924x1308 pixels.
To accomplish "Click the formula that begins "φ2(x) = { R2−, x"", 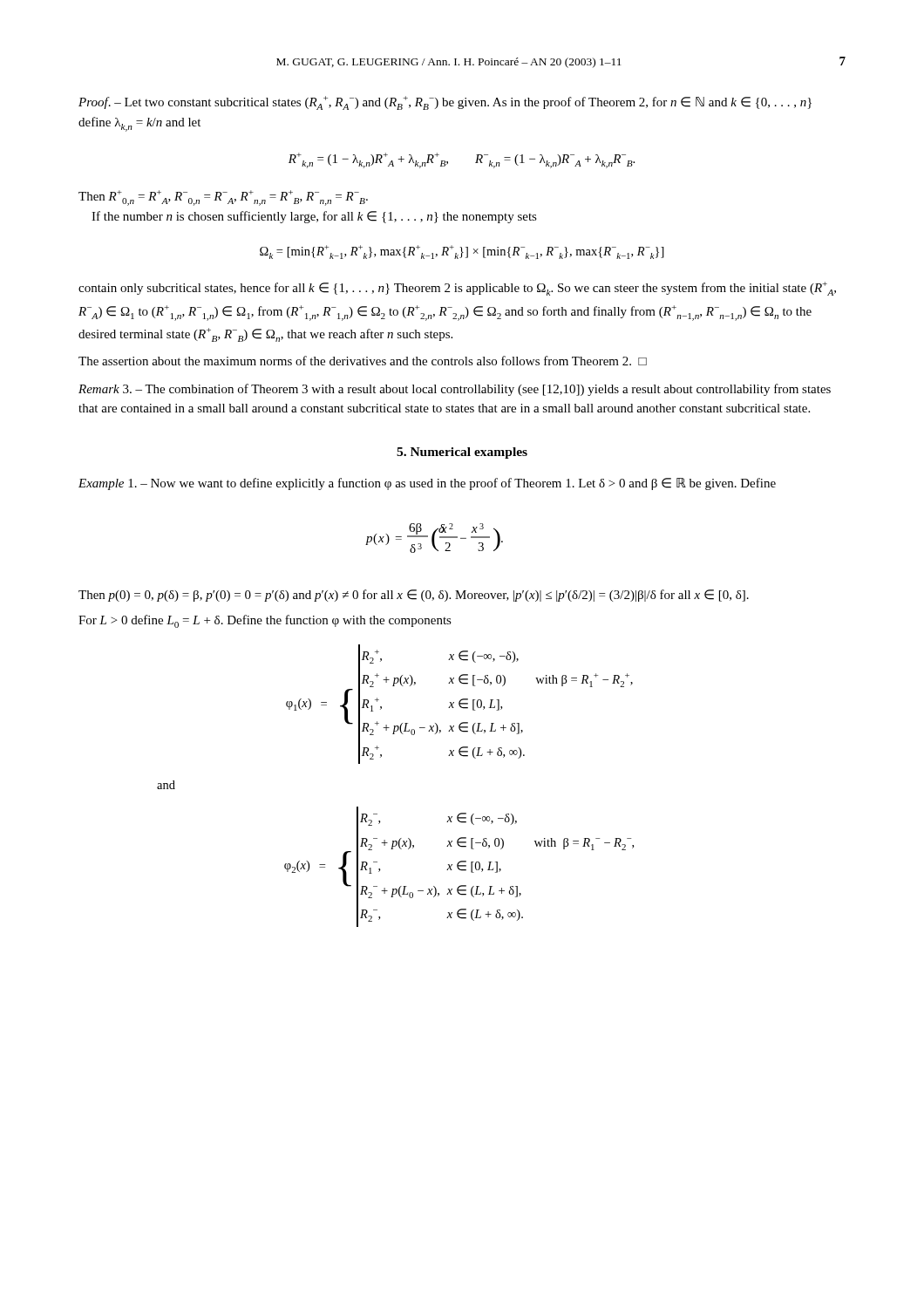I will [x=462, y=867].
